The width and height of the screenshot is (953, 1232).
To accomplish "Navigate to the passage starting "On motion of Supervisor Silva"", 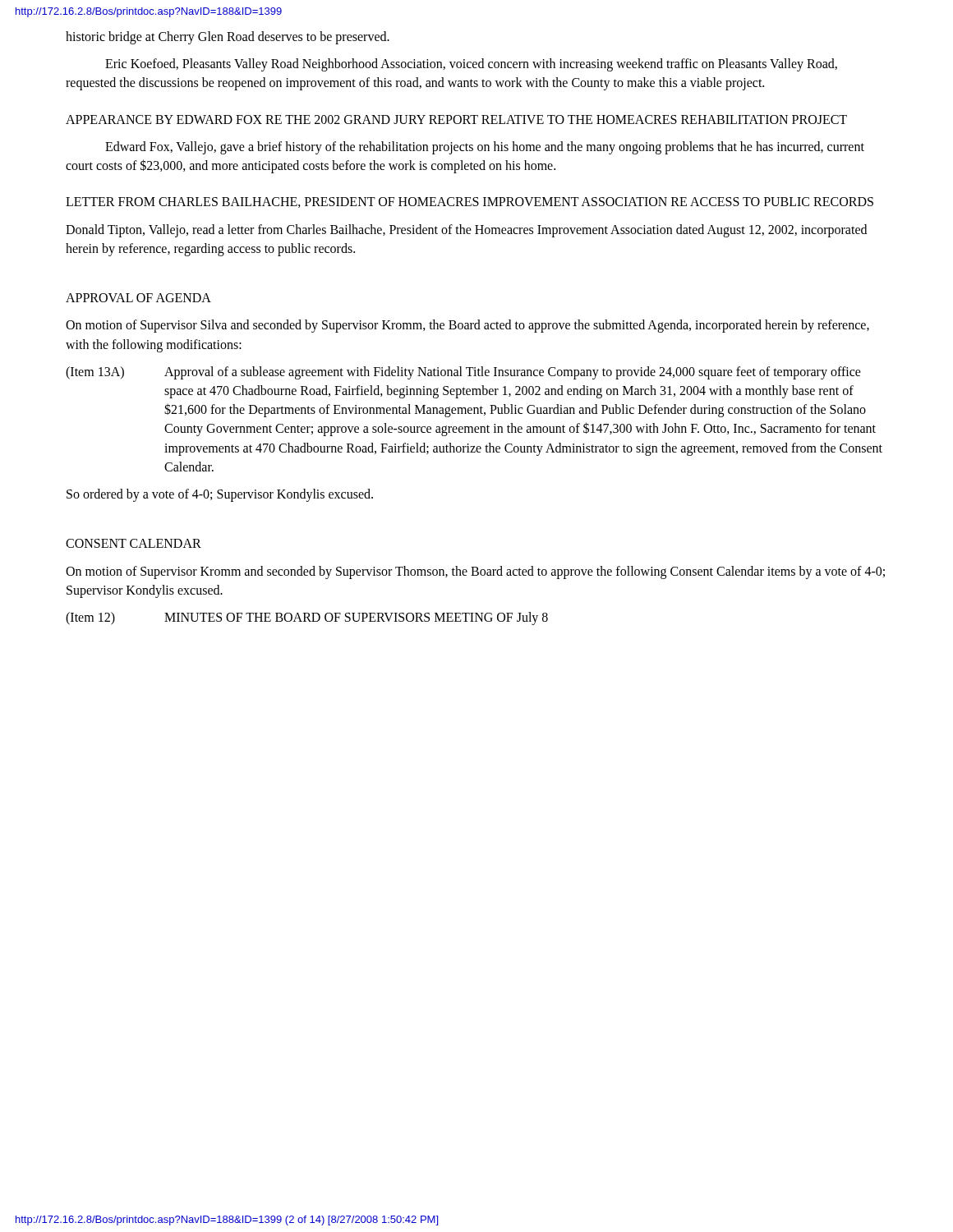I will [468, 335].
